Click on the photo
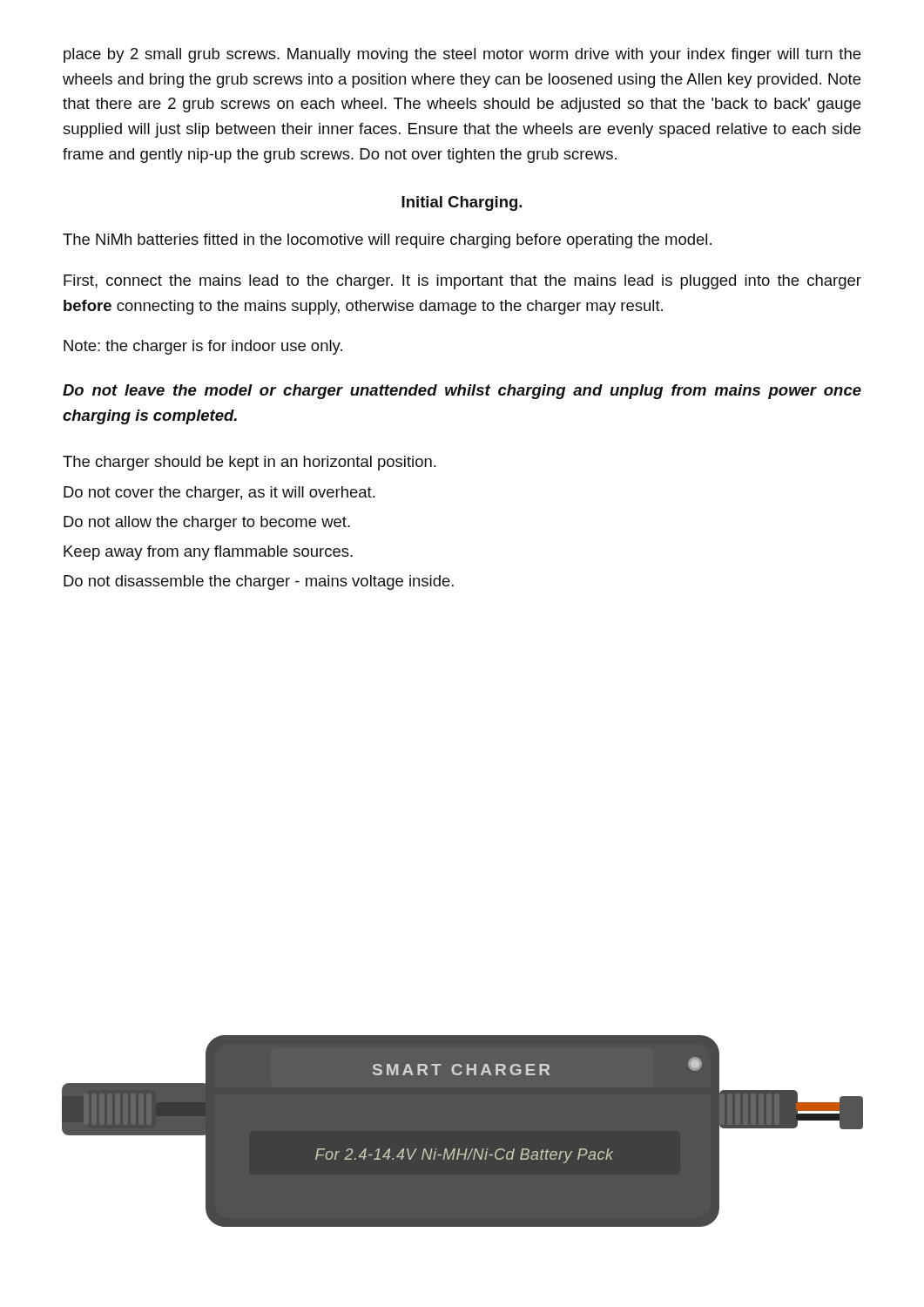Screen dimensions: 1307x924 tap(462, 1109)
